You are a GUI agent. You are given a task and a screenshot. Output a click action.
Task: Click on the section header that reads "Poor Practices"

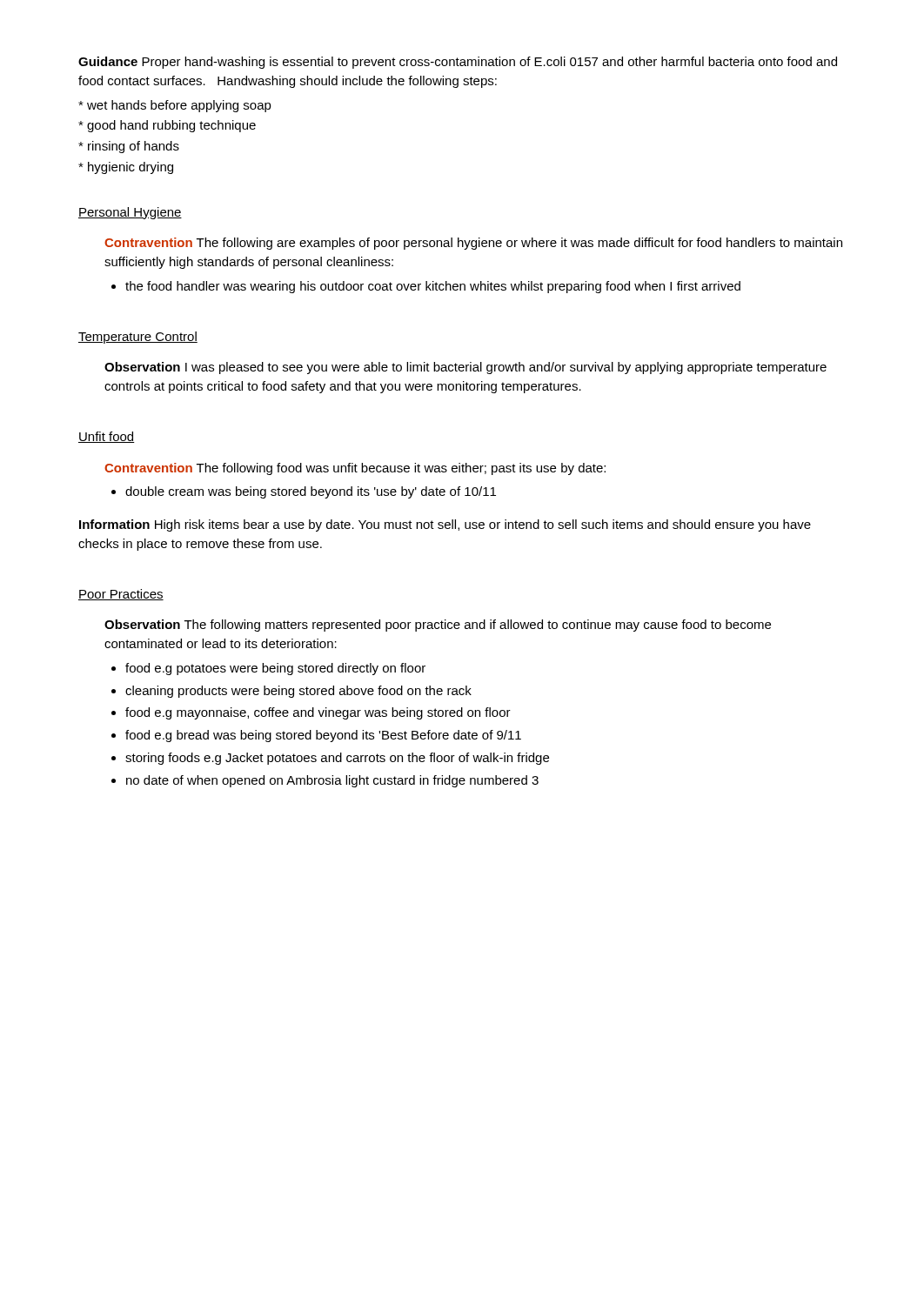[121, 595]
